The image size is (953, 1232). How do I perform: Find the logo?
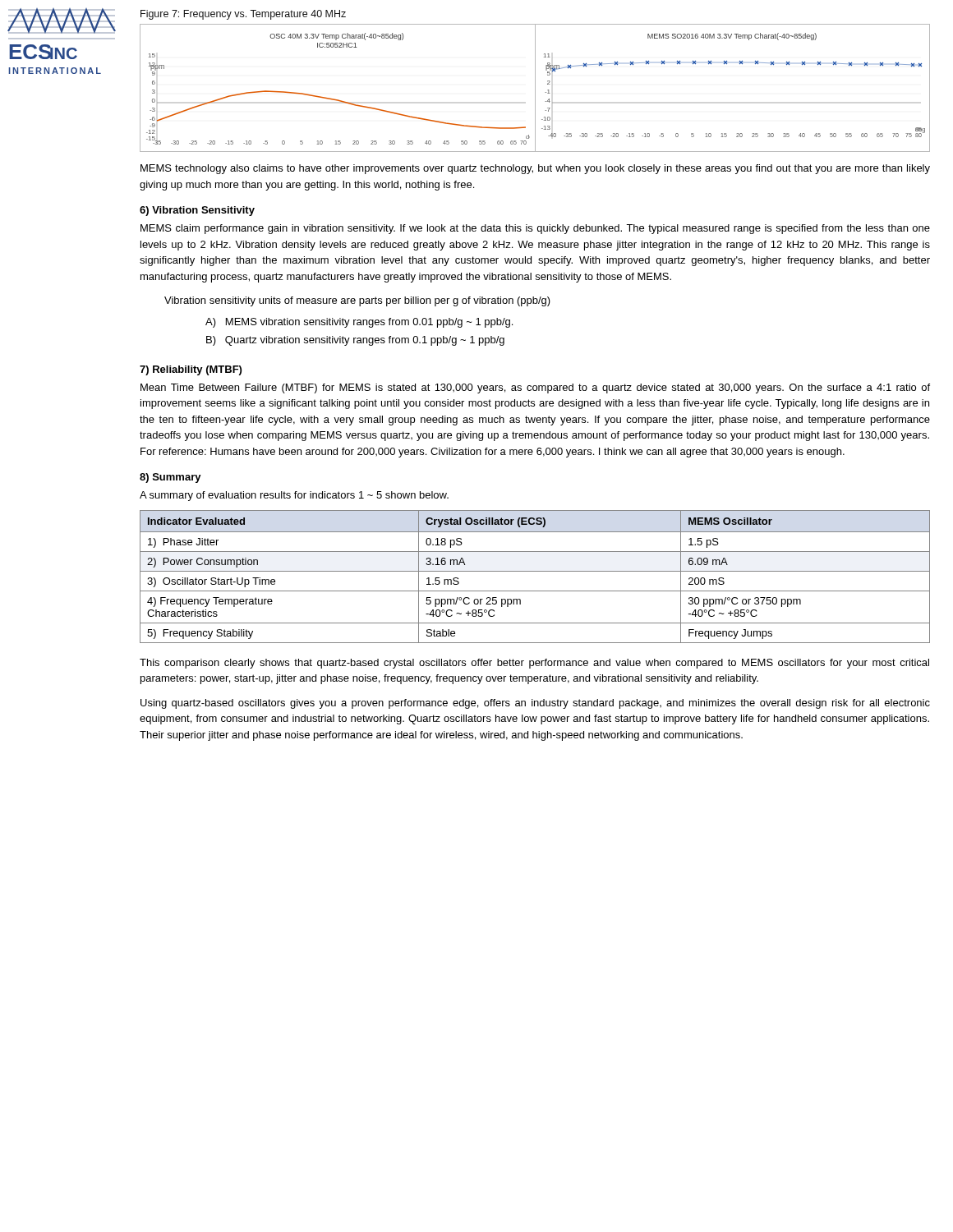[x=64, y=46]
